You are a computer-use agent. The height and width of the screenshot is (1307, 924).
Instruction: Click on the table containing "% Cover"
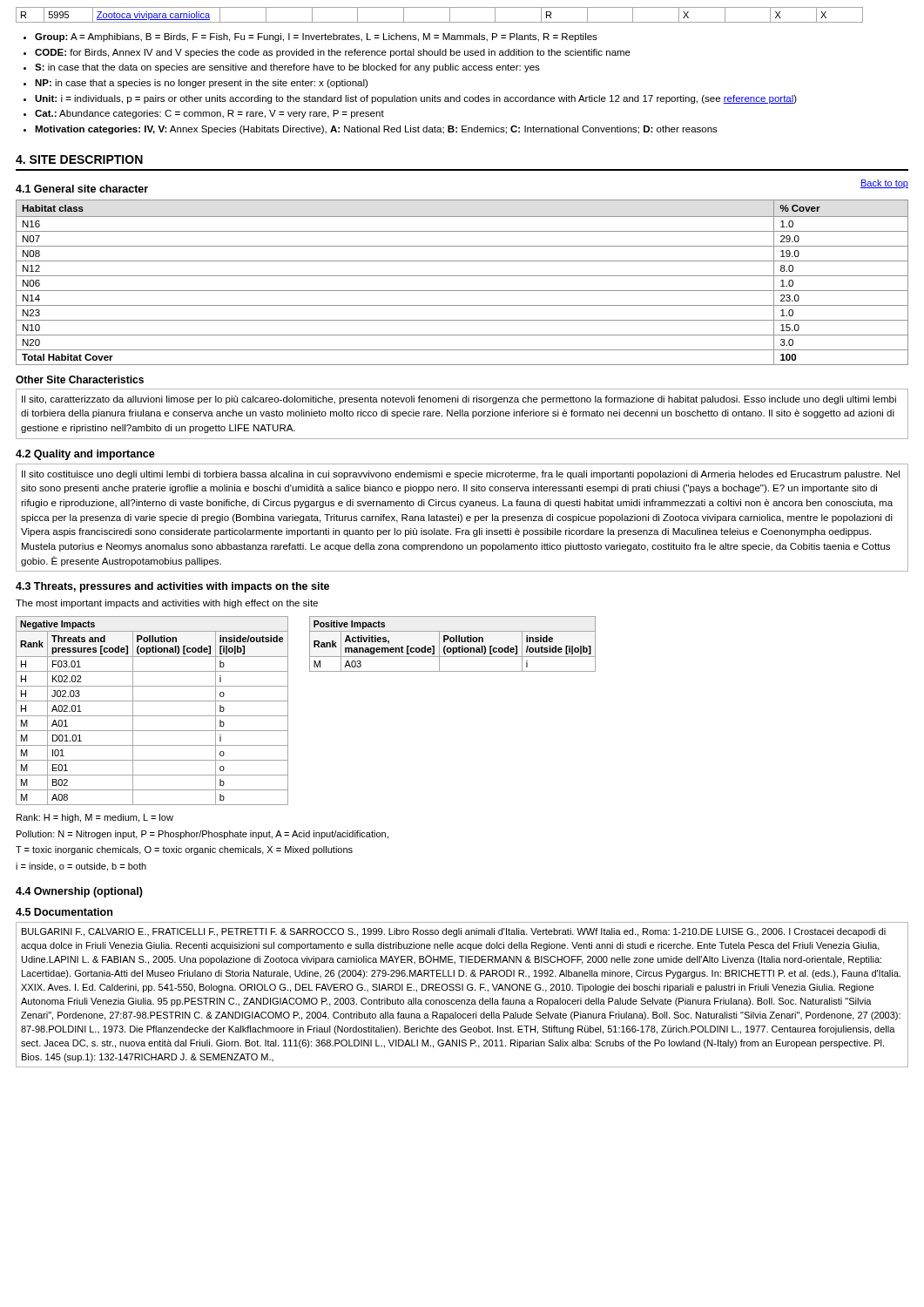[462, 282]
